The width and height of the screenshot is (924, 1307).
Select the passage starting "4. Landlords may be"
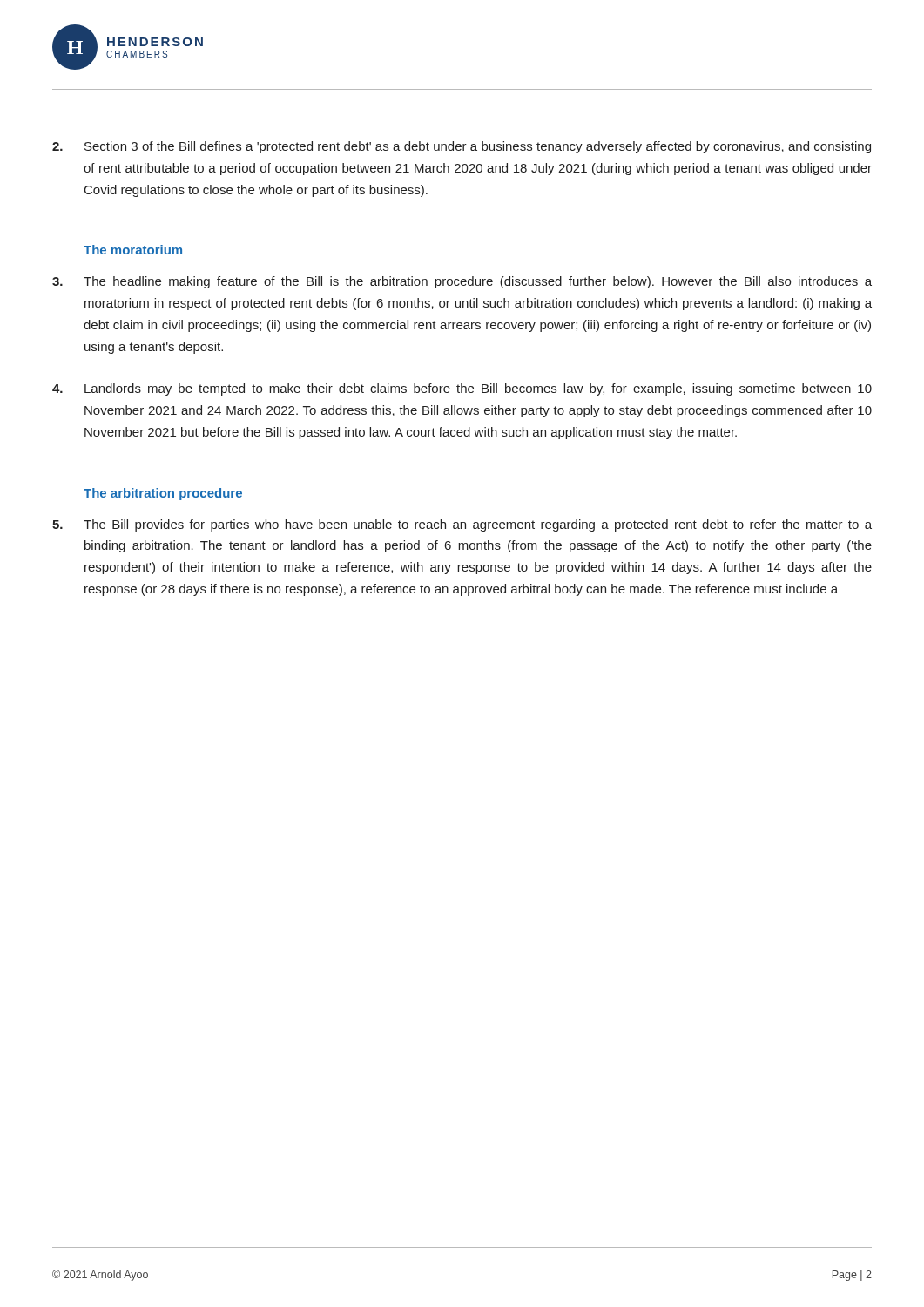(462, 411)
